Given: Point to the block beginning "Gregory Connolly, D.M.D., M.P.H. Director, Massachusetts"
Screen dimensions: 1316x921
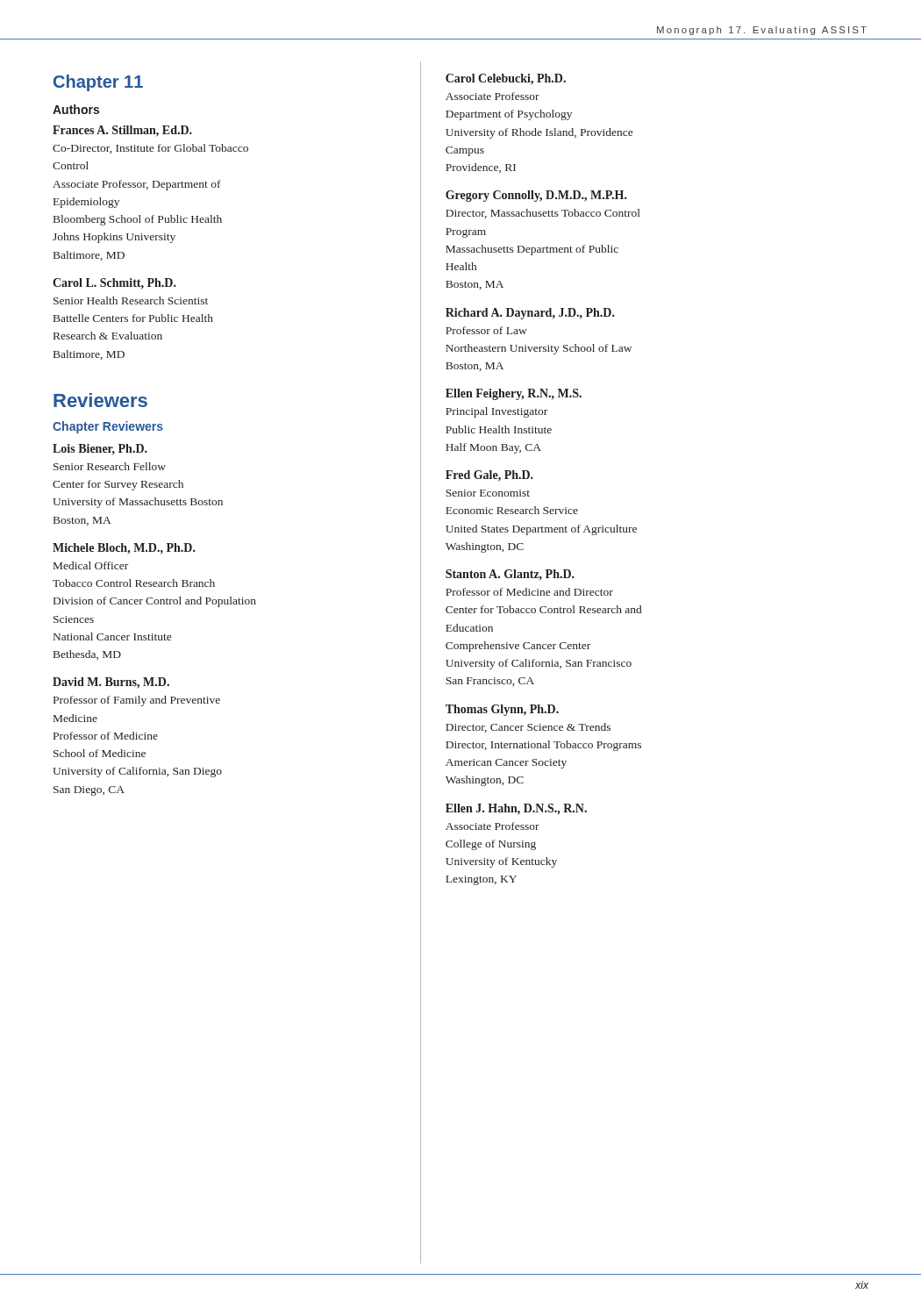Looking at the screenshot, I should pos(536,196).
